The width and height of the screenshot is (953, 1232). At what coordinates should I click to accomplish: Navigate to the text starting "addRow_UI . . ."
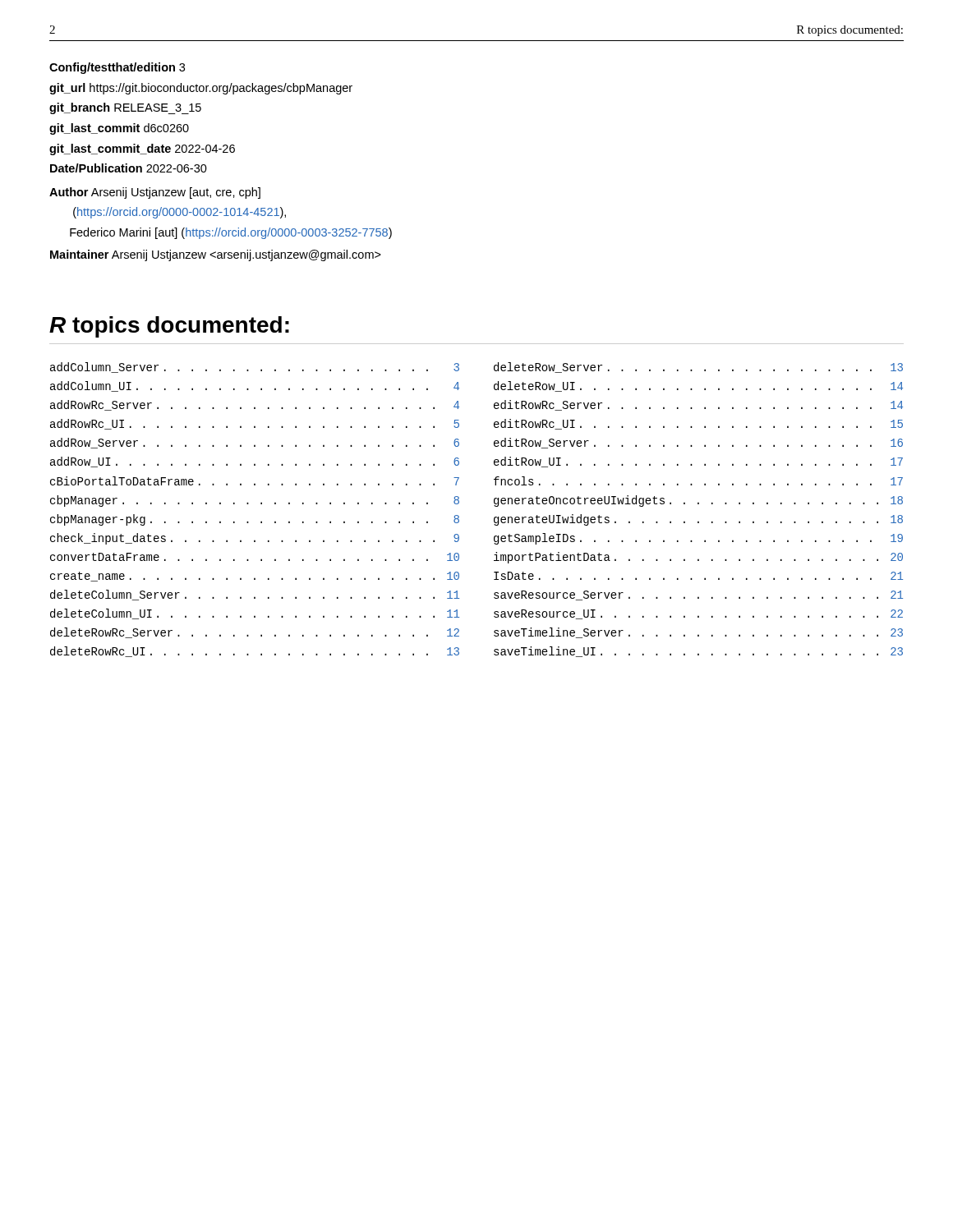pyautogui.click(x=255, y=463)
